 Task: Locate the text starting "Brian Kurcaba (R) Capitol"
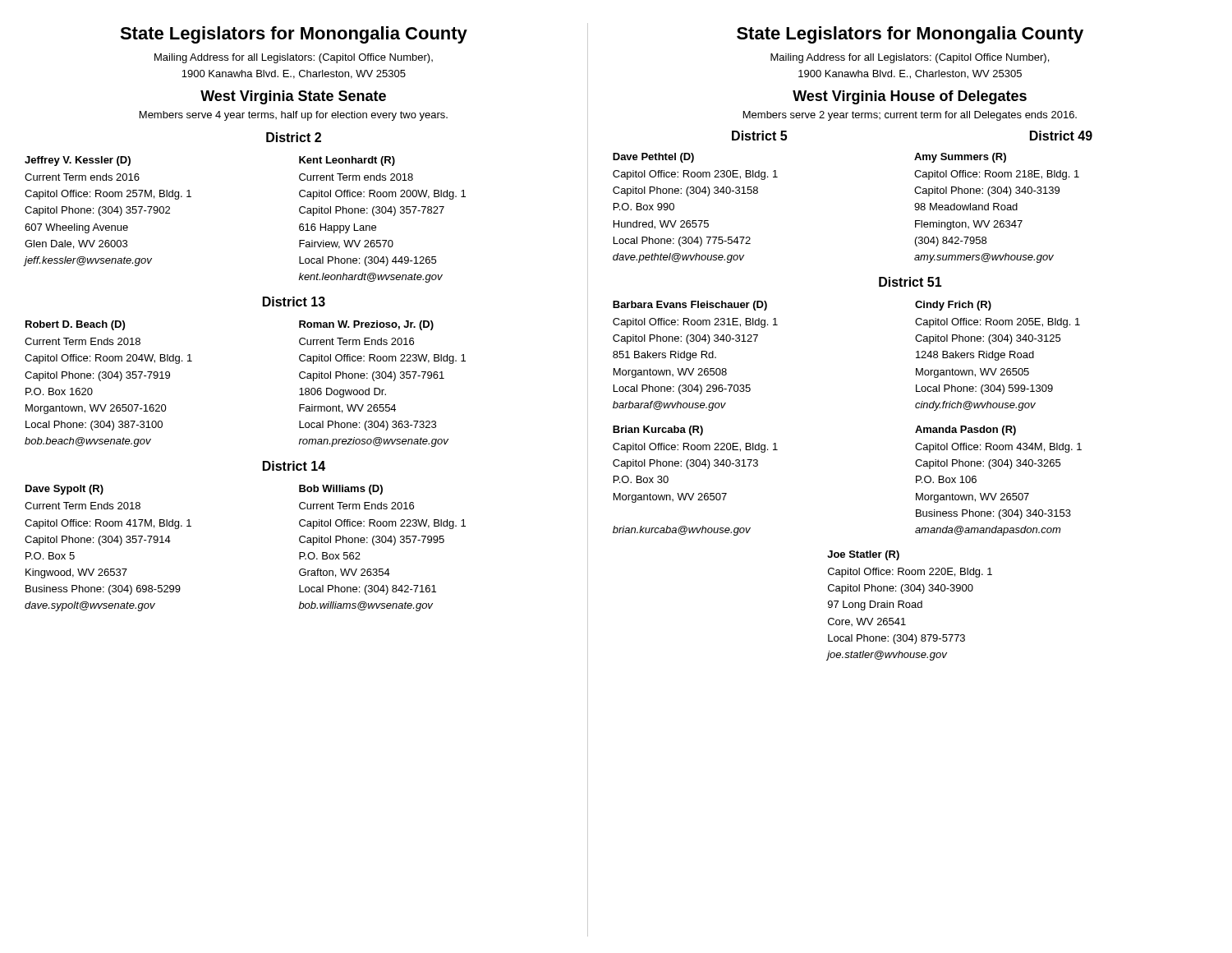pos(658,430)
